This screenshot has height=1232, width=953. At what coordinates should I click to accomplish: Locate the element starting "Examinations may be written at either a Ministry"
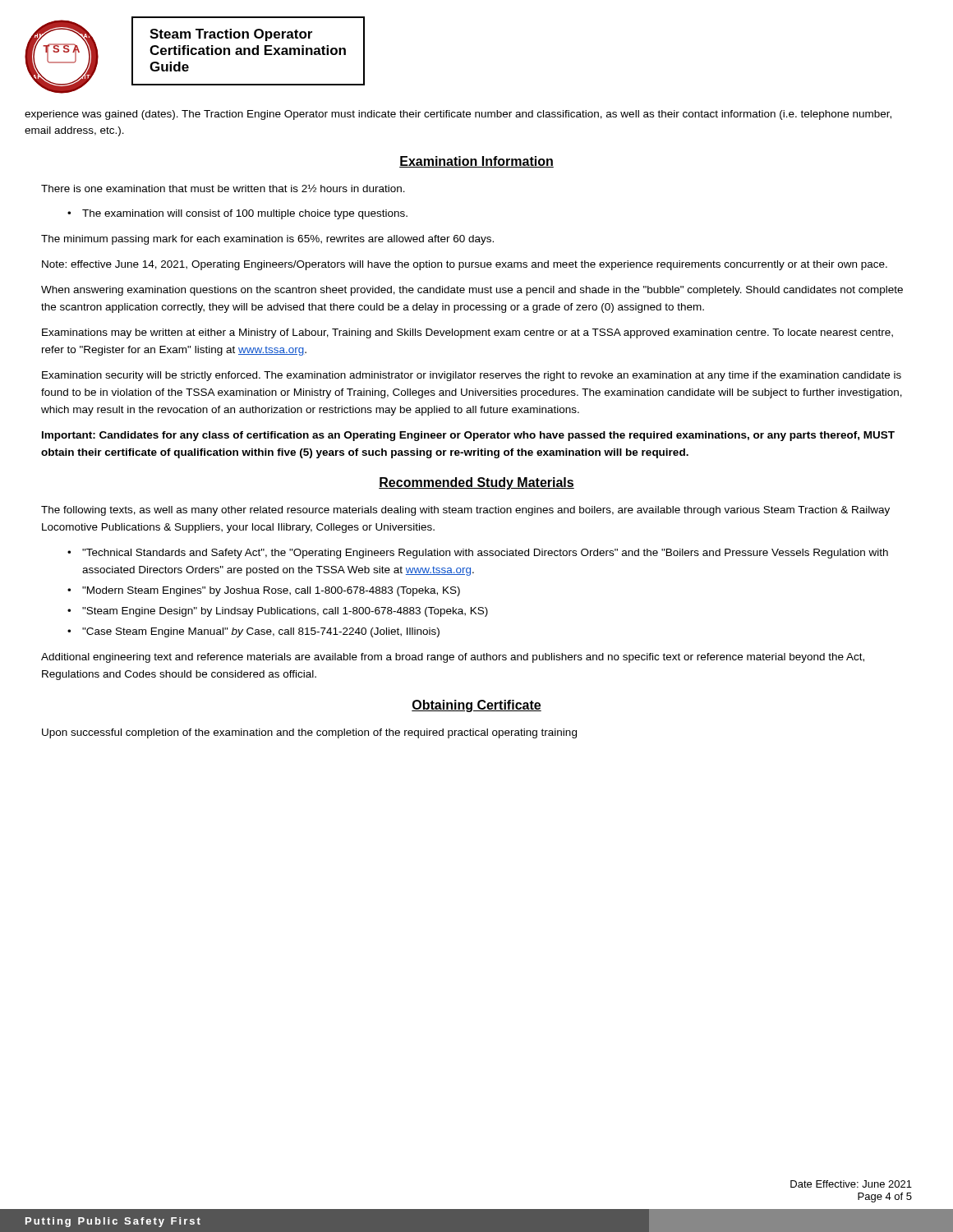tap(467, 341)
